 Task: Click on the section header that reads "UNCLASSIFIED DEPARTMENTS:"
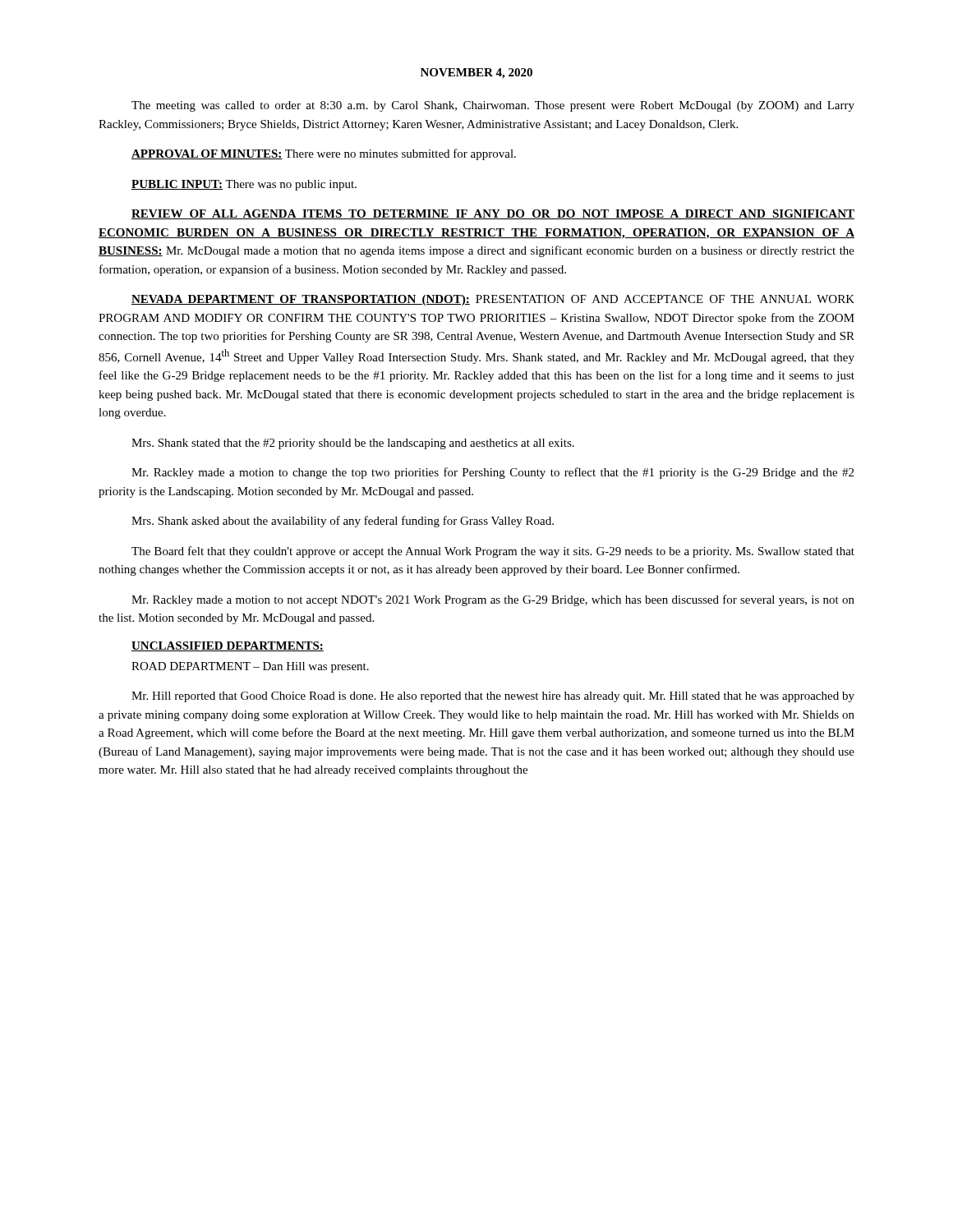point(227,645)
